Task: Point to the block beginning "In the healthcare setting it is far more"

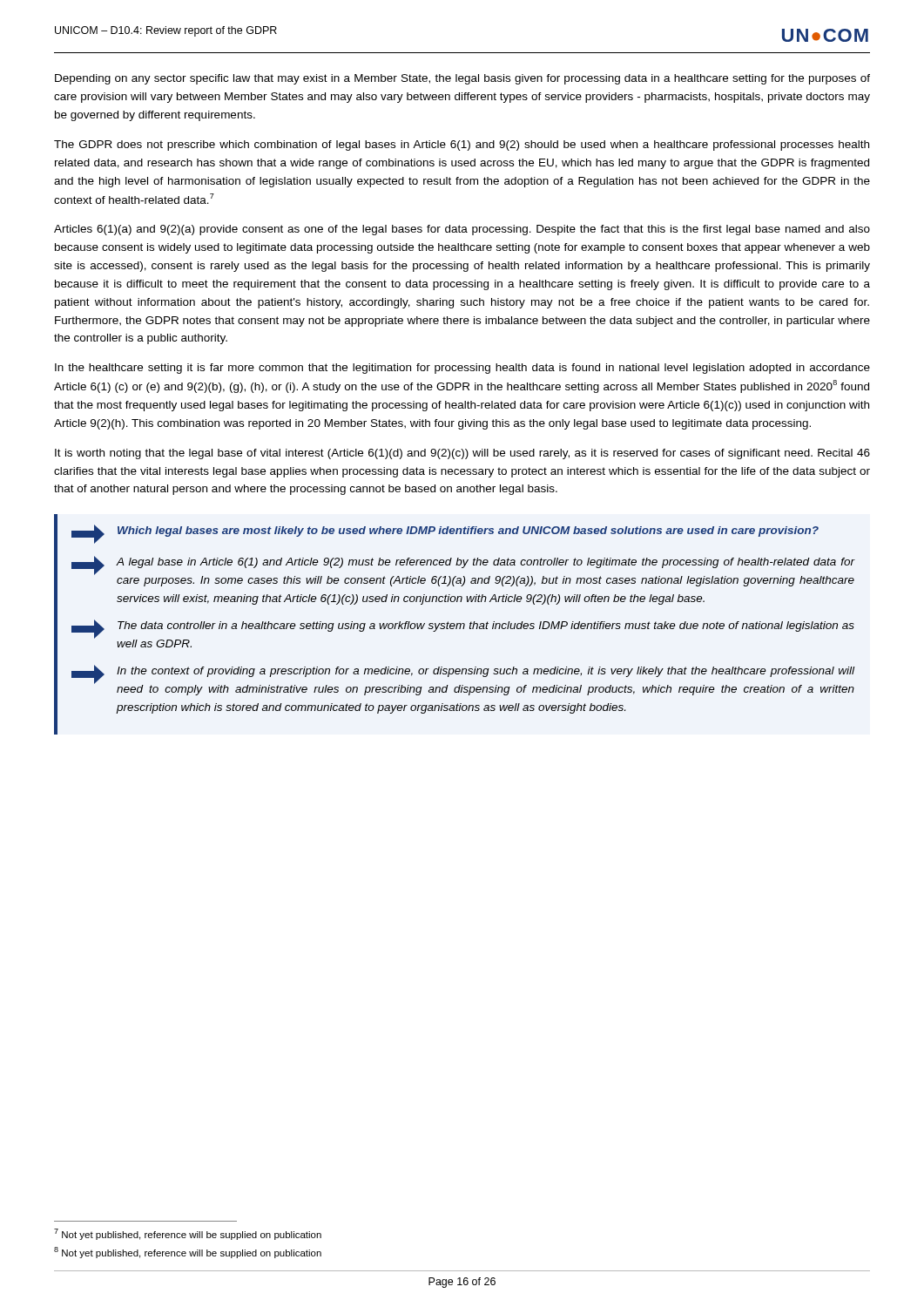Action: pos(462,395)
